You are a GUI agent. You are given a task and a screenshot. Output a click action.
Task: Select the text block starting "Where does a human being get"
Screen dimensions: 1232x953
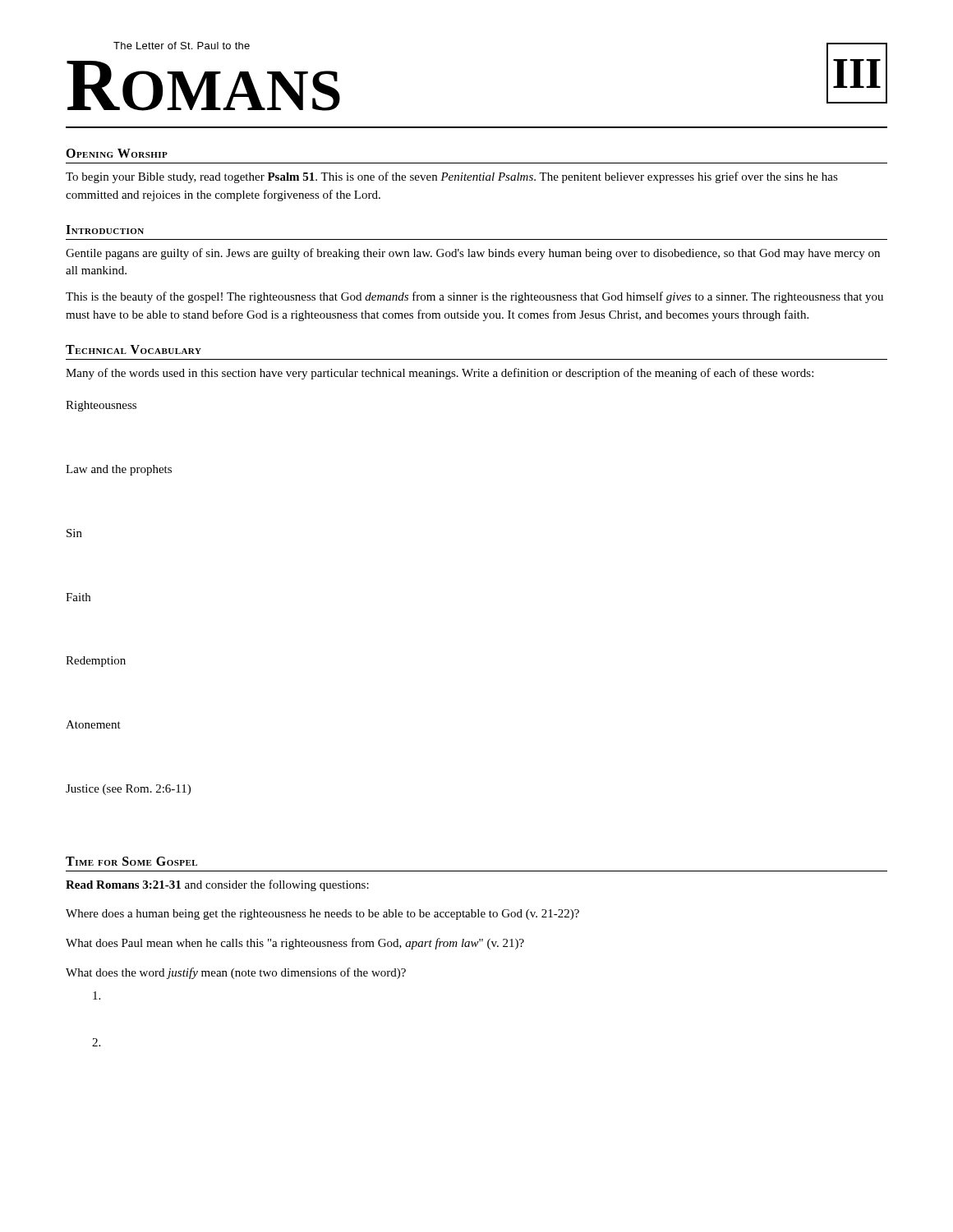point(323,914)
